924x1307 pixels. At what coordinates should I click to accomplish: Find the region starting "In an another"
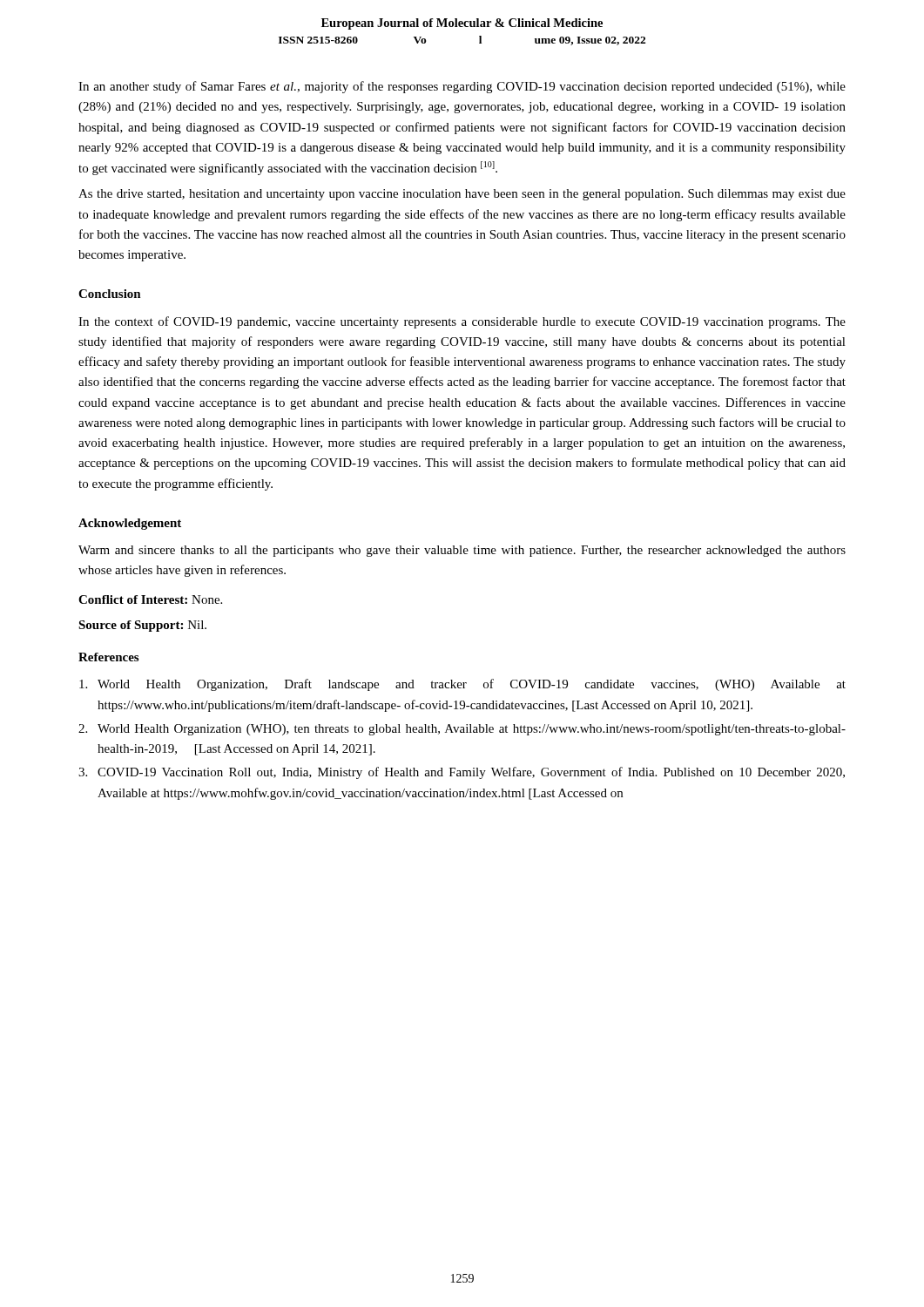tap(462, 127)
